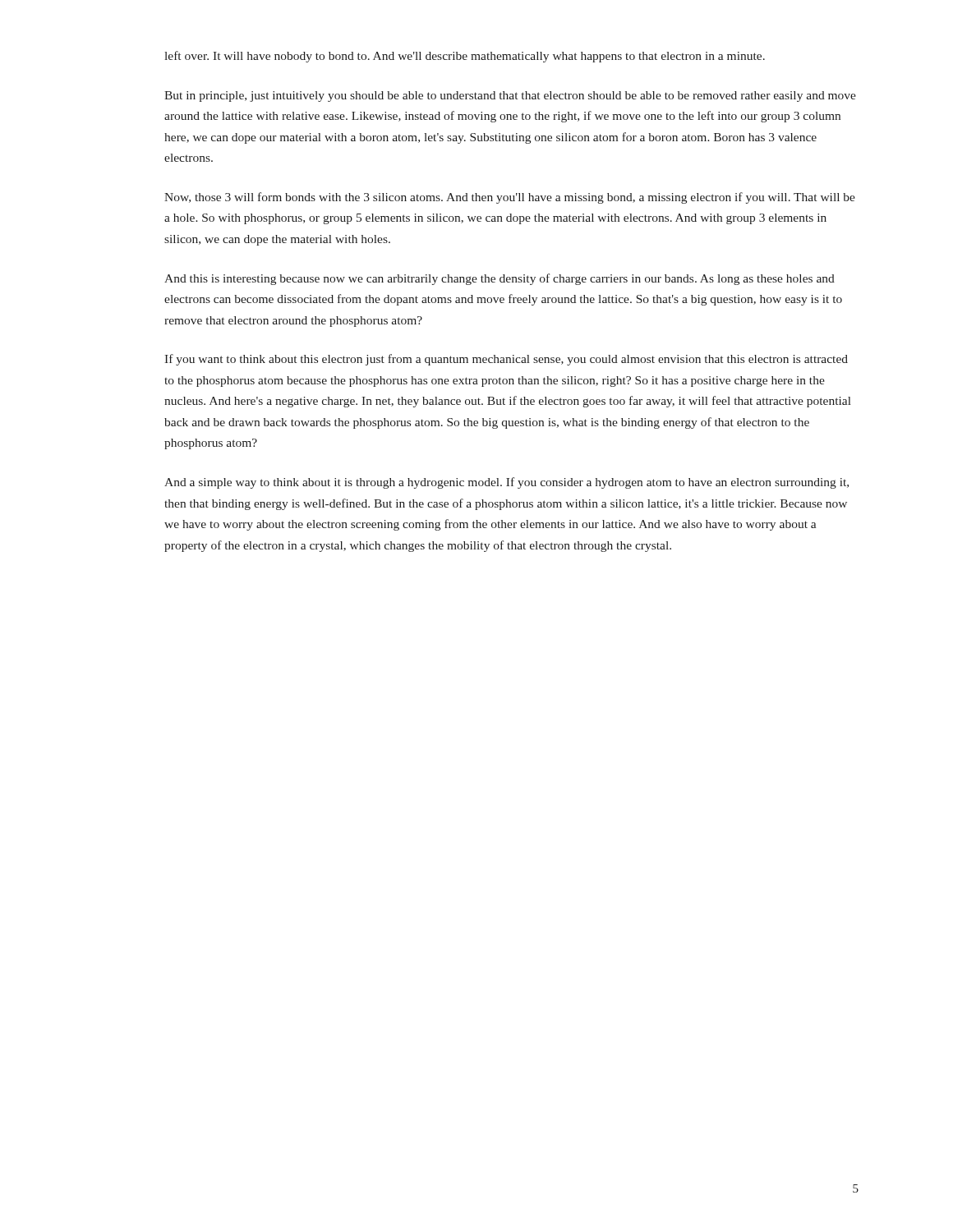Locate the block of text that opens with "But in principle, just intuitively you"
953x1232 pixels.
pyautogui.click(x=510, y=126)
